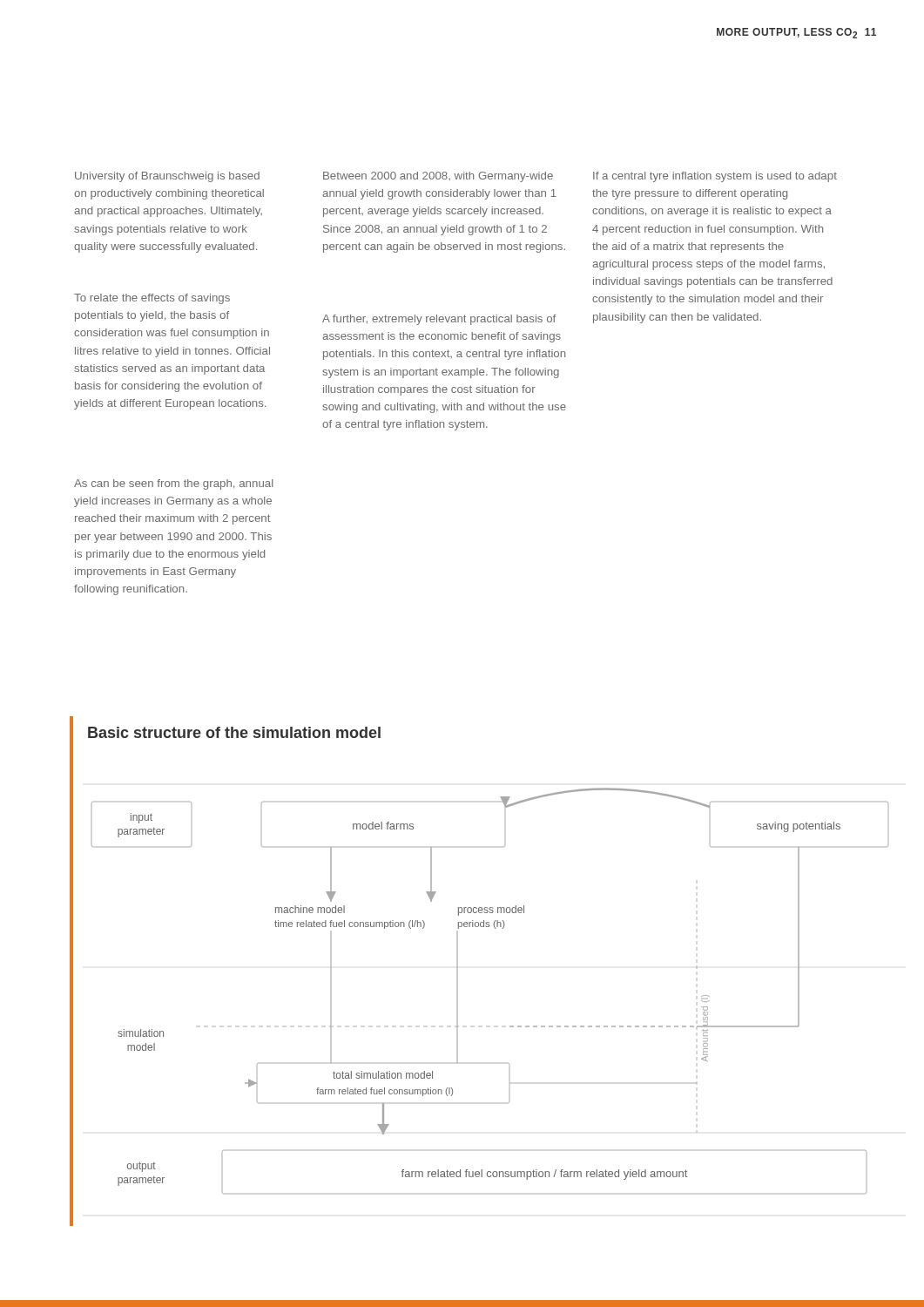The height and width of the screenshot is (1307, 924).
Task: Where is the section header that starts "Basic structure of the simulation"?
Action: click(x=234, y=733)
